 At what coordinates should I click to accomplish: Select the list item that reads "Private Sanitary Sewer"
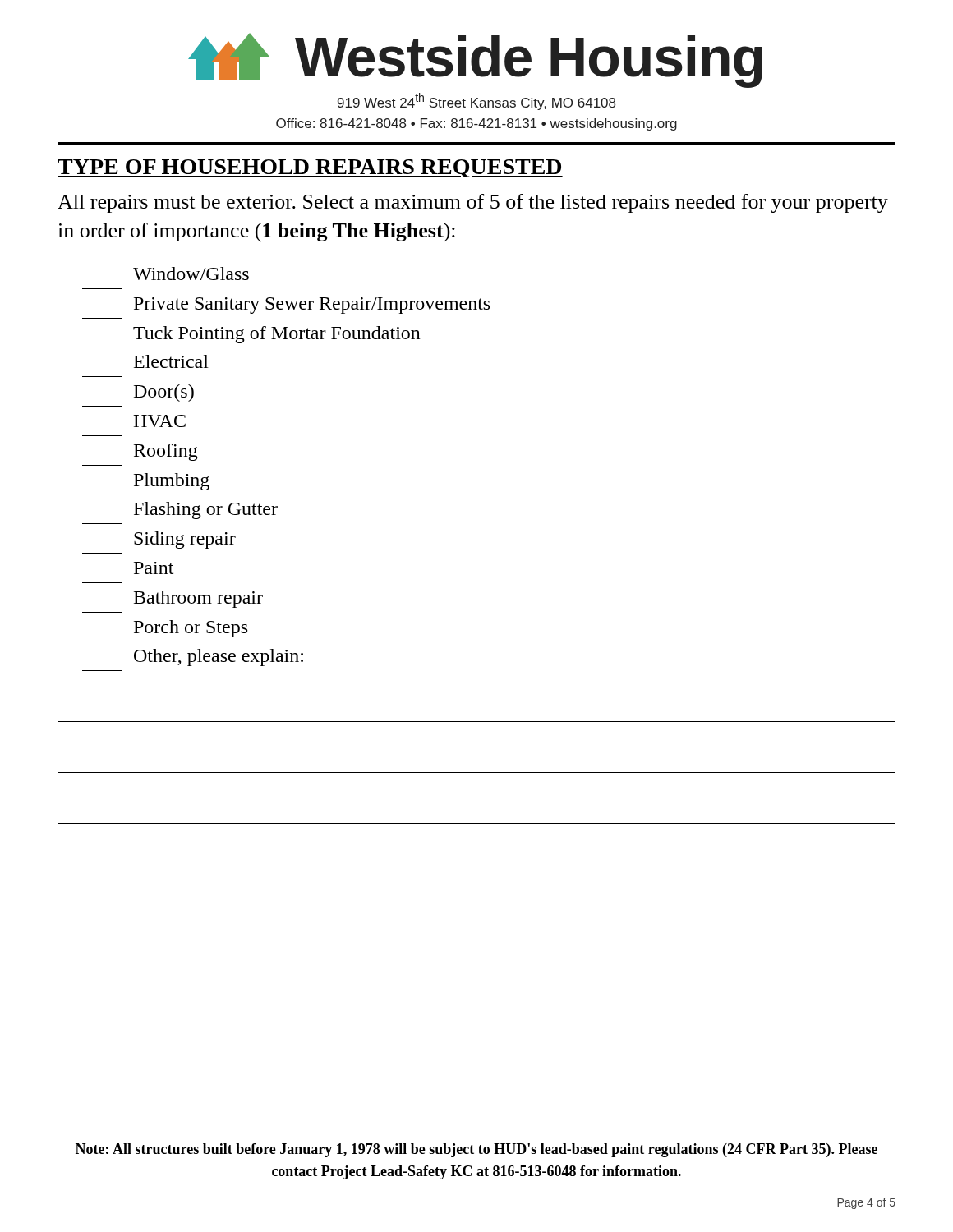coord(286,304)
